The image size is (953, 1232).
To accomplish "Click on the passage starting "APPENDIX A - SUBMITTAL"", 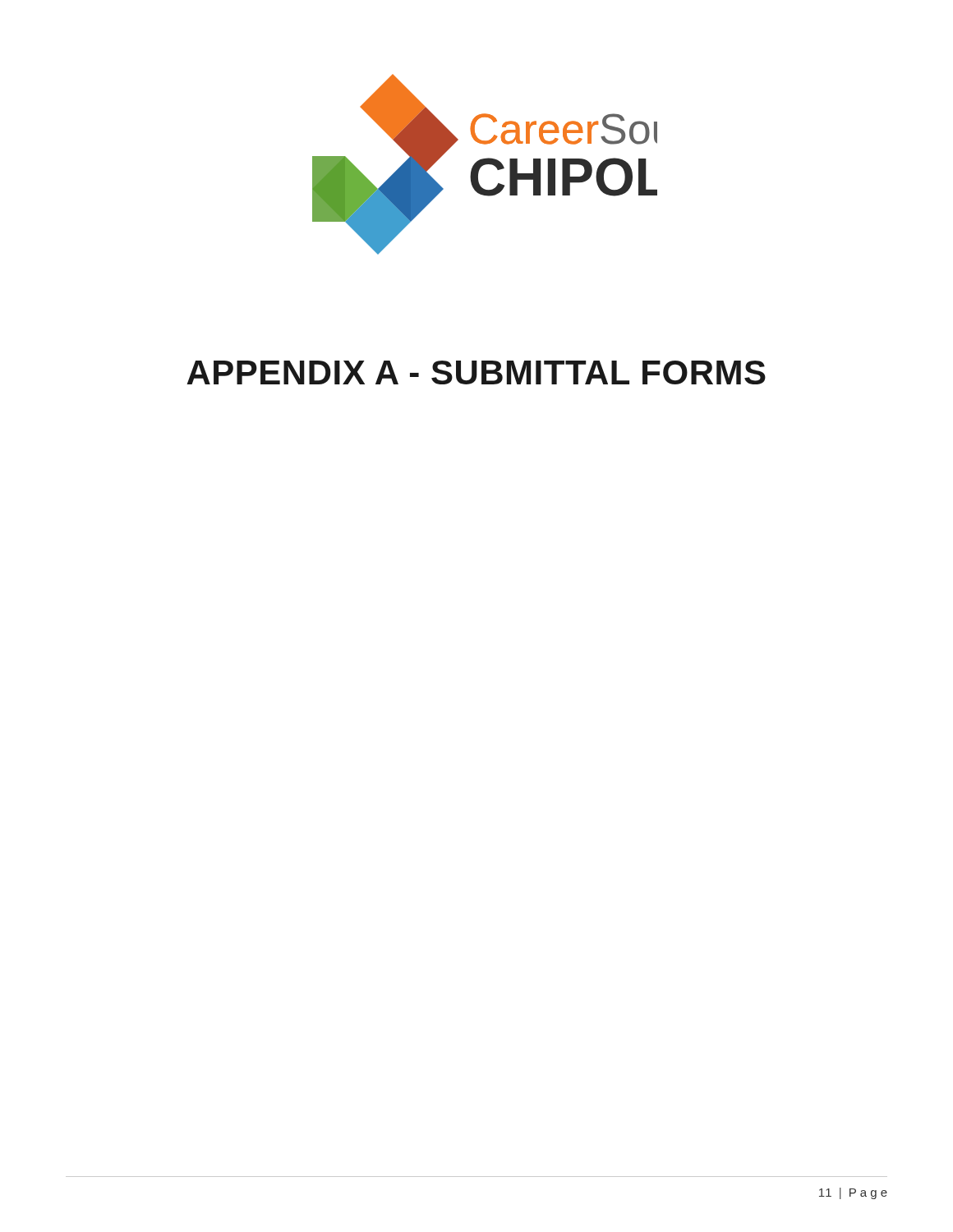I will click(476, 373).
